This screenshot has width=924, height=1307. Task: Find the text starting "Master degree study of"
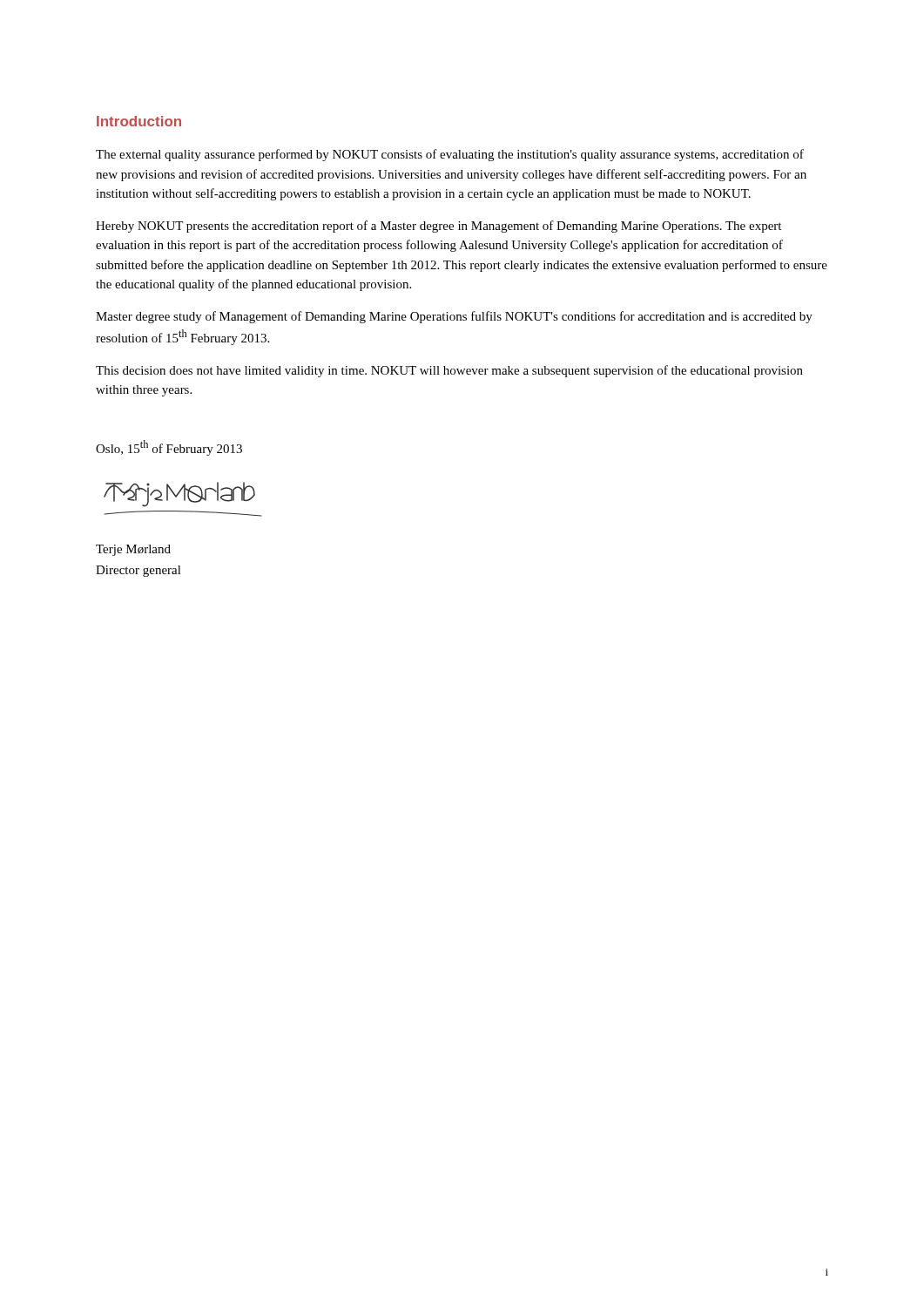[x=454, y=327]
